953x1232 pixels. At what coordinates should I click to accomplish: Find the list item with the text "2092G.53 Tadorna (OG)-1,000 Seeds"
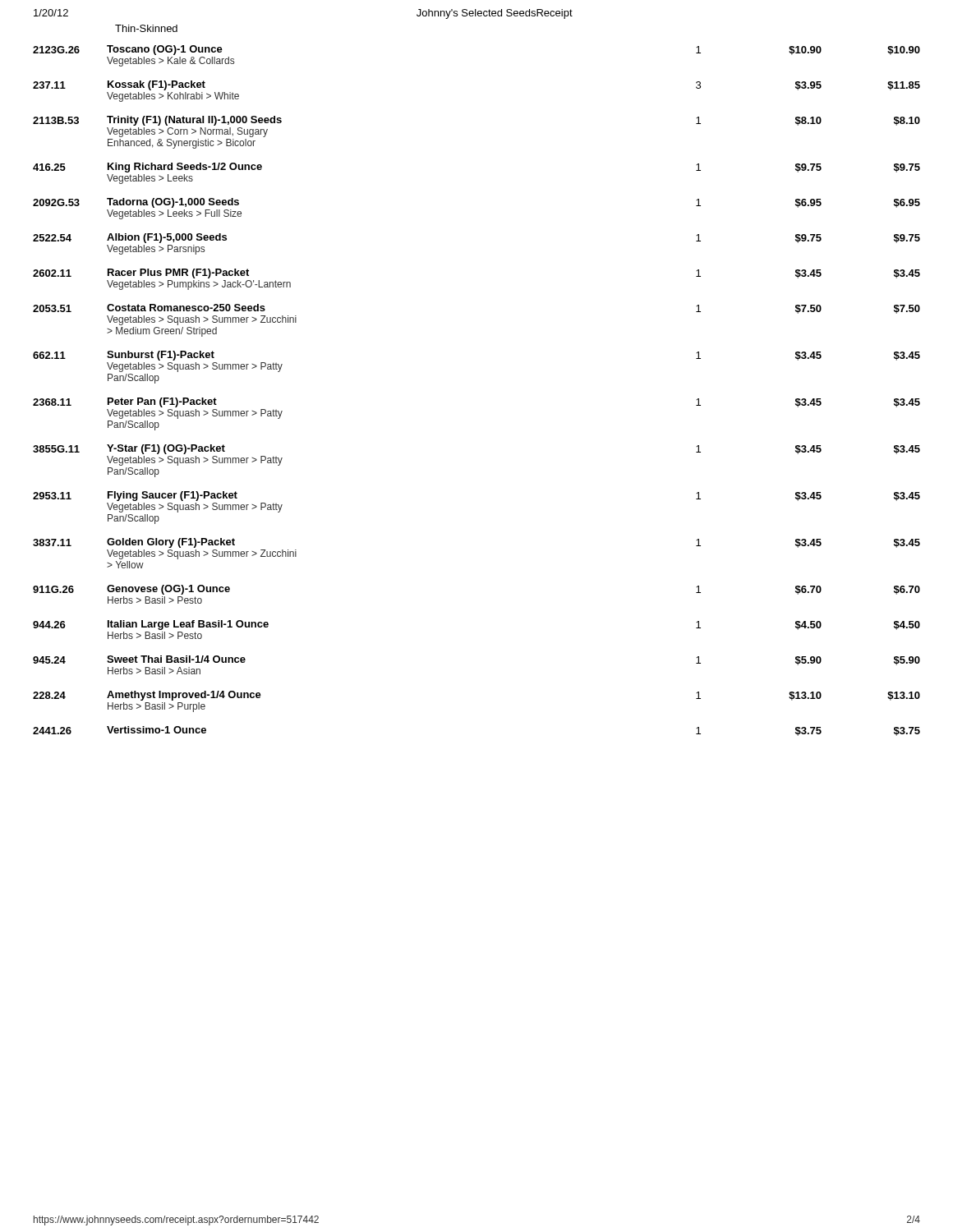(x=55, y=202)
